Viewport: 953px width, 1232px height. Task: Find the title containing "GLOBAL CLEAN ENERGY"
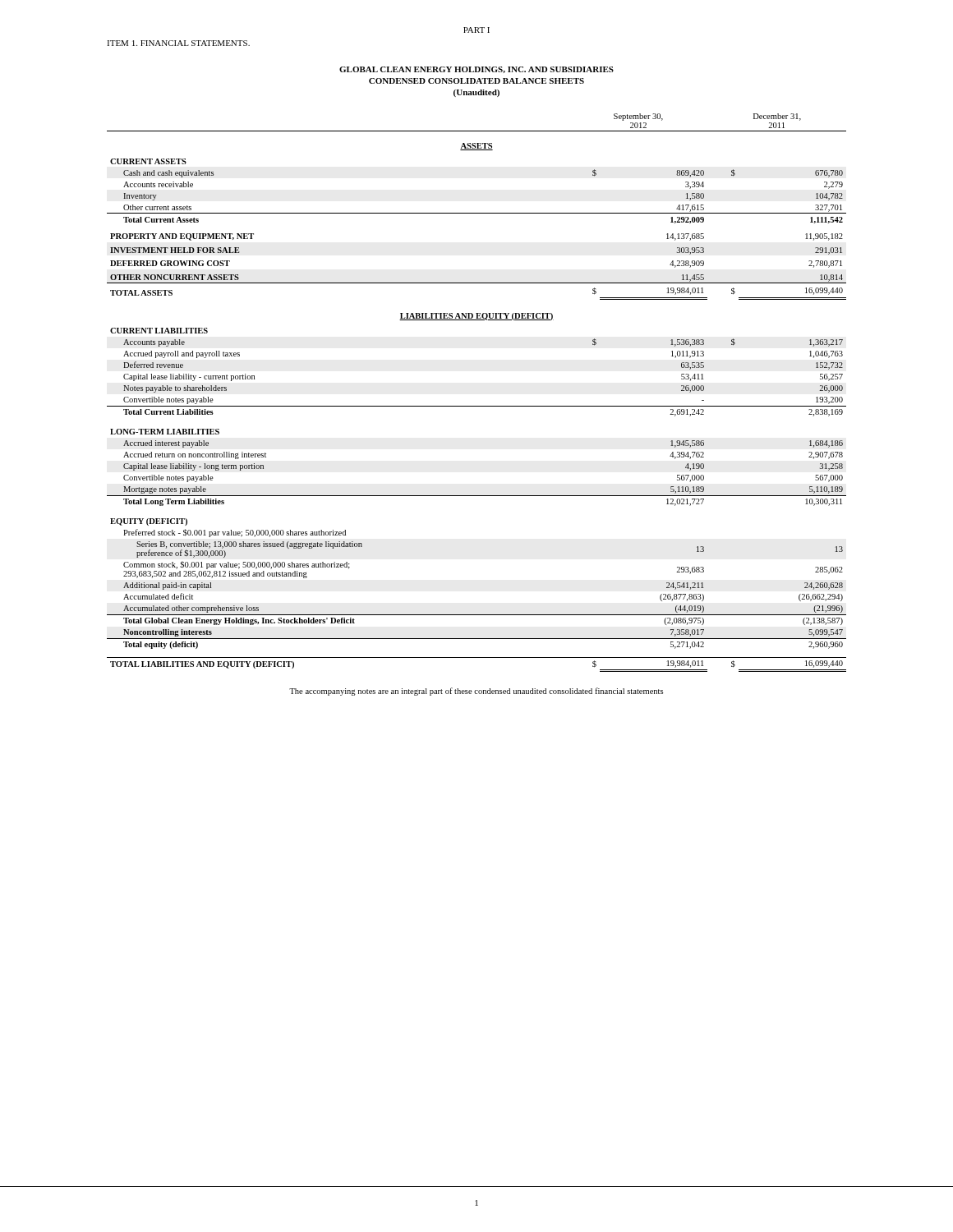coord(476,81)
